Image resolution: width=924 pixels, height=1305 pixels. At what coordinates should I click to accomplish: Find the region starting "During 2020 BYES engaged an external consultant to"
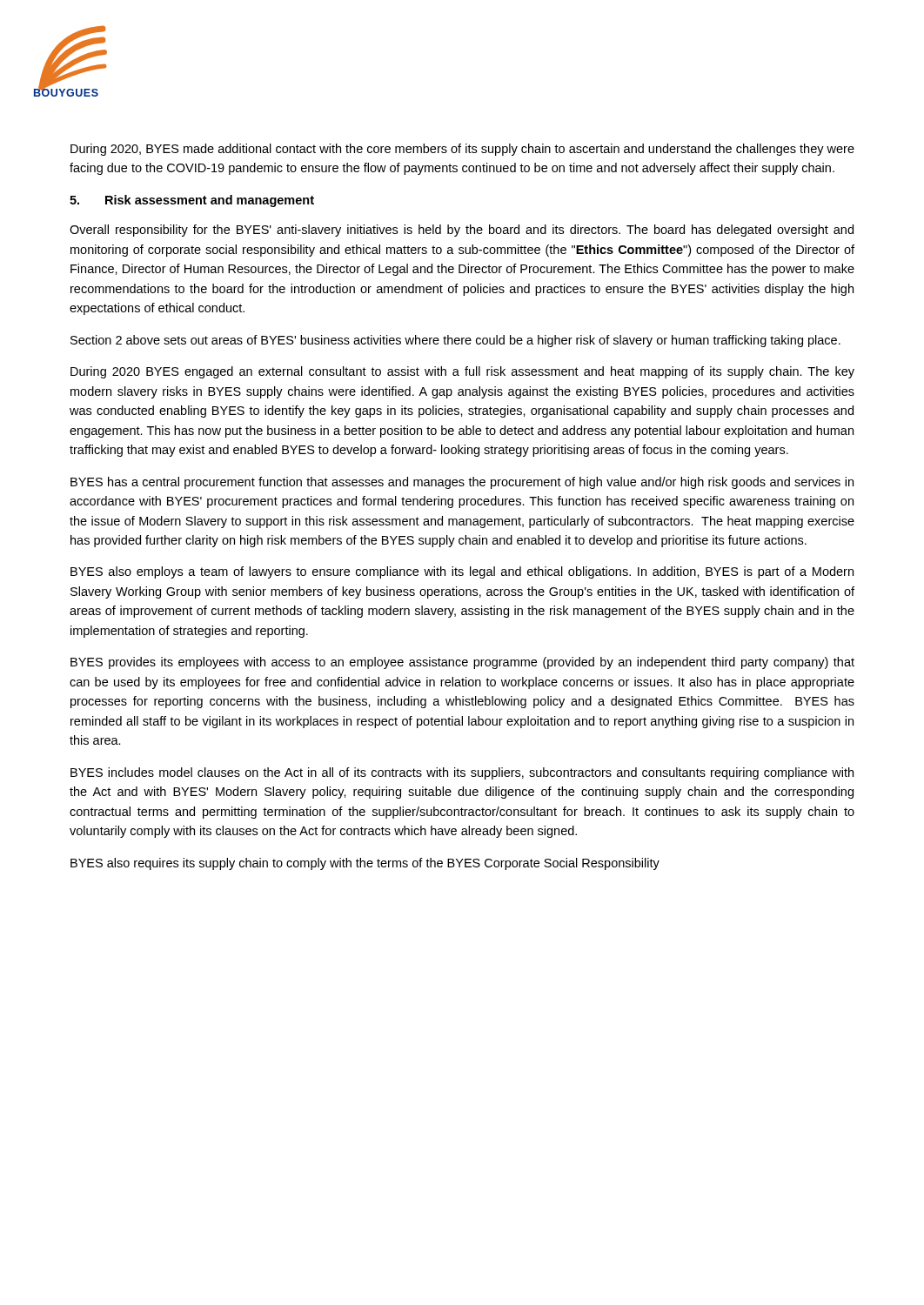tap(462, 411)
